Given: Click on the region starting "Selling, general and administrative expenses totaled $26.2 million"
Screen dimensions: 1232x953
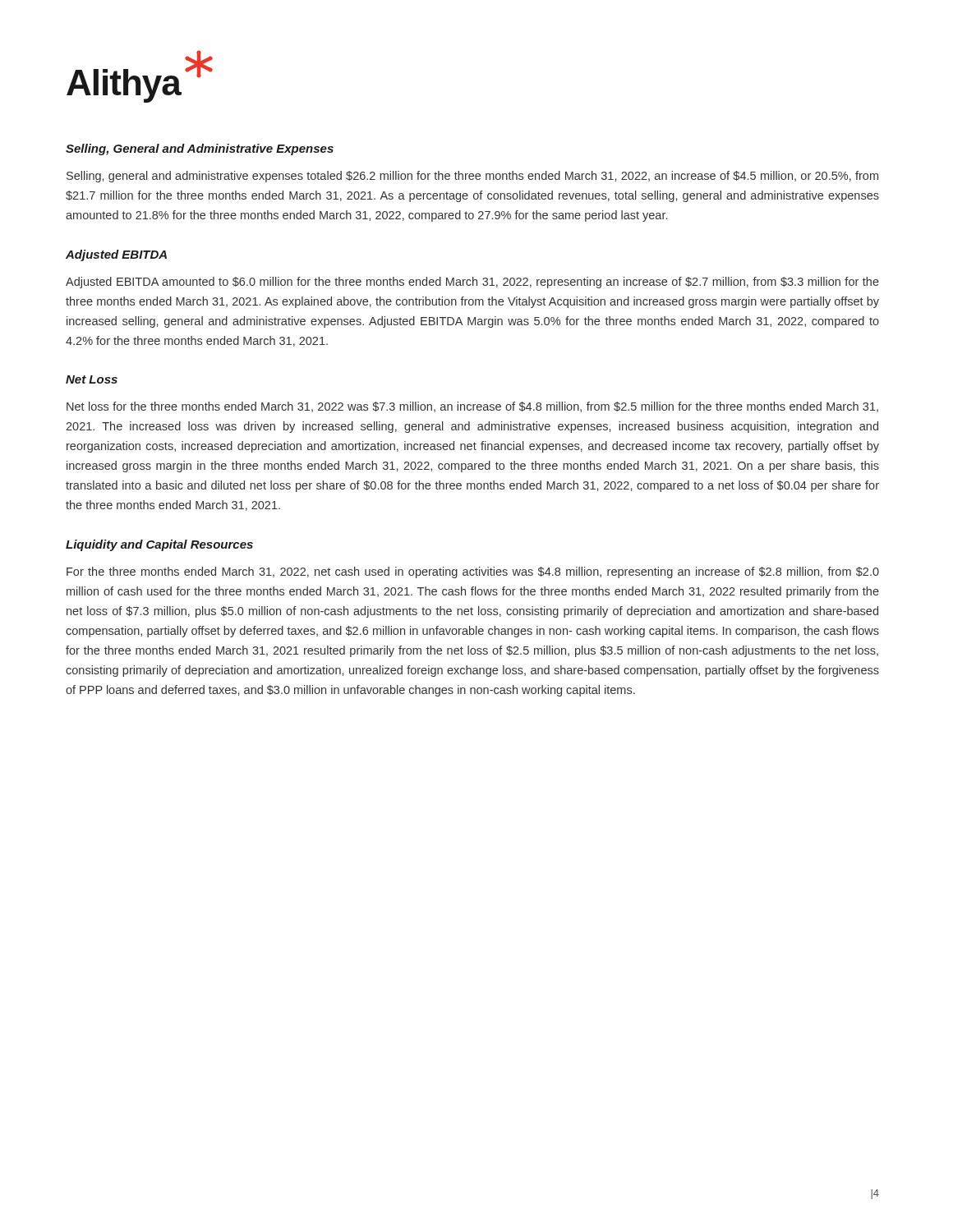Looking at the screenshot, I should (x=472, y=195).
